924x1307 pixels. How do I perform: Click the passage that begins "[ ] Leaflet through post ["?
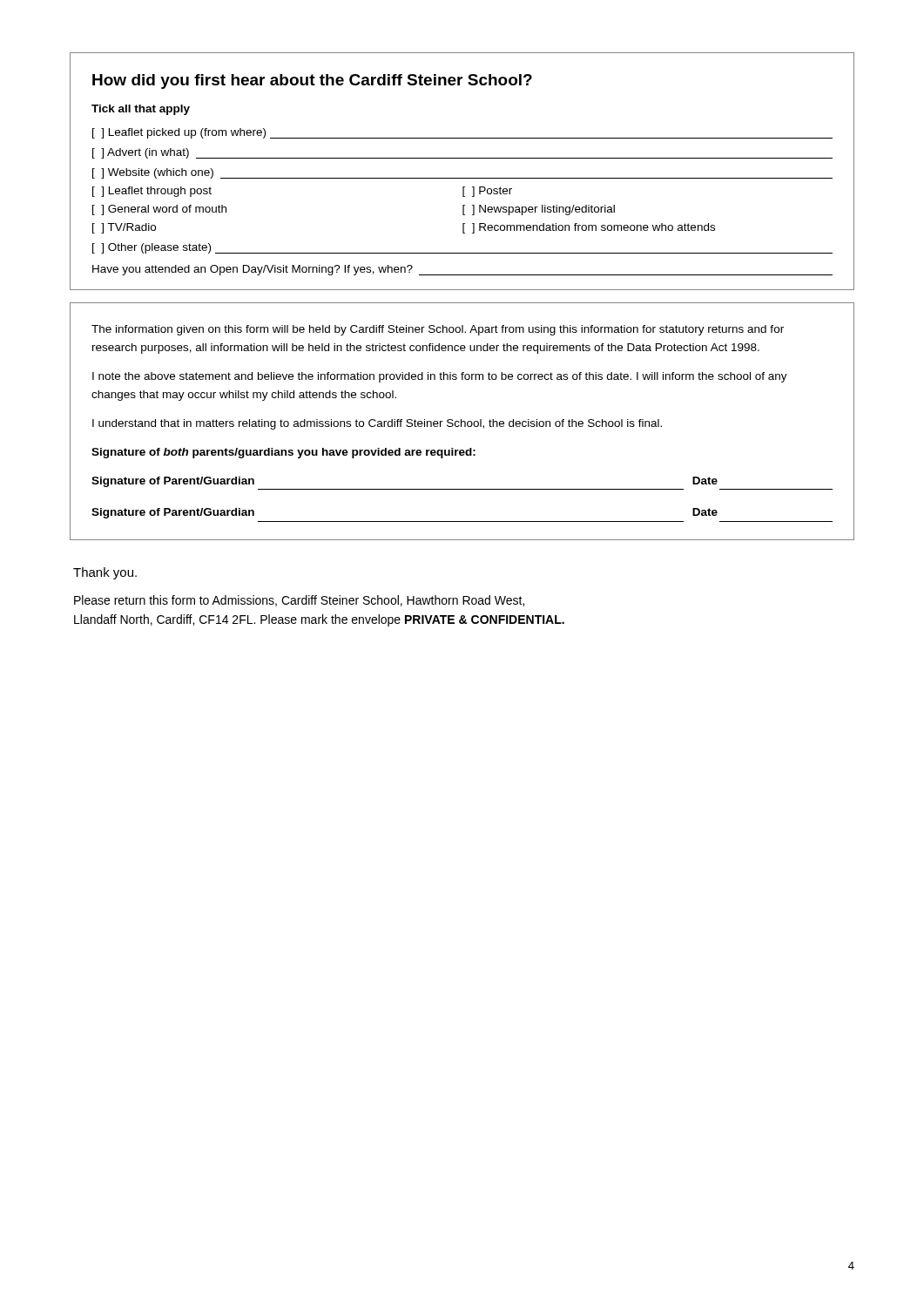pyautogui.click(x=462, y=190)
